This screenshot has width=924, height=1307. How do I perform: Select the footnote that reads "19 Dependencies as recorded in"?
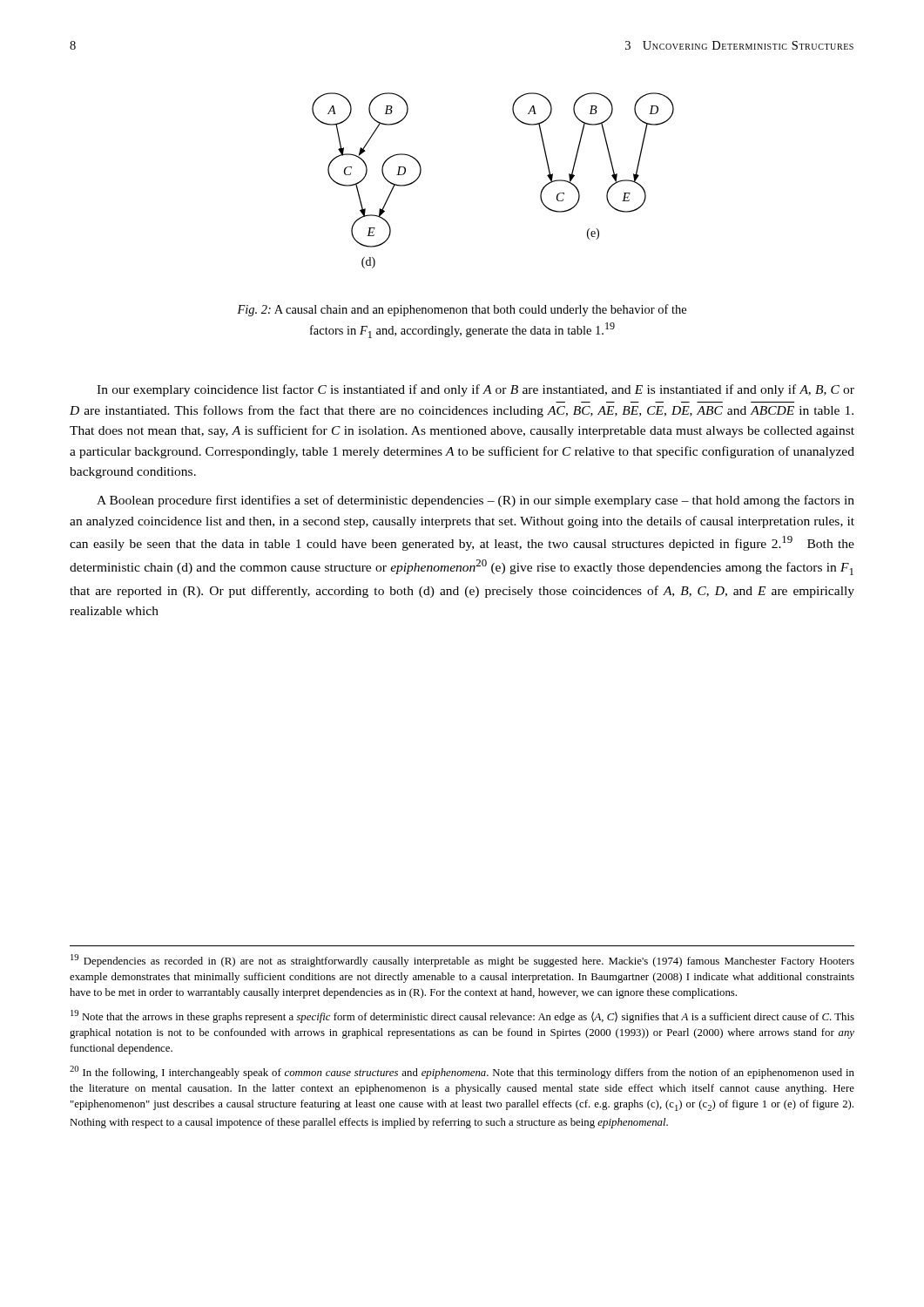click(x=462, y=976)
